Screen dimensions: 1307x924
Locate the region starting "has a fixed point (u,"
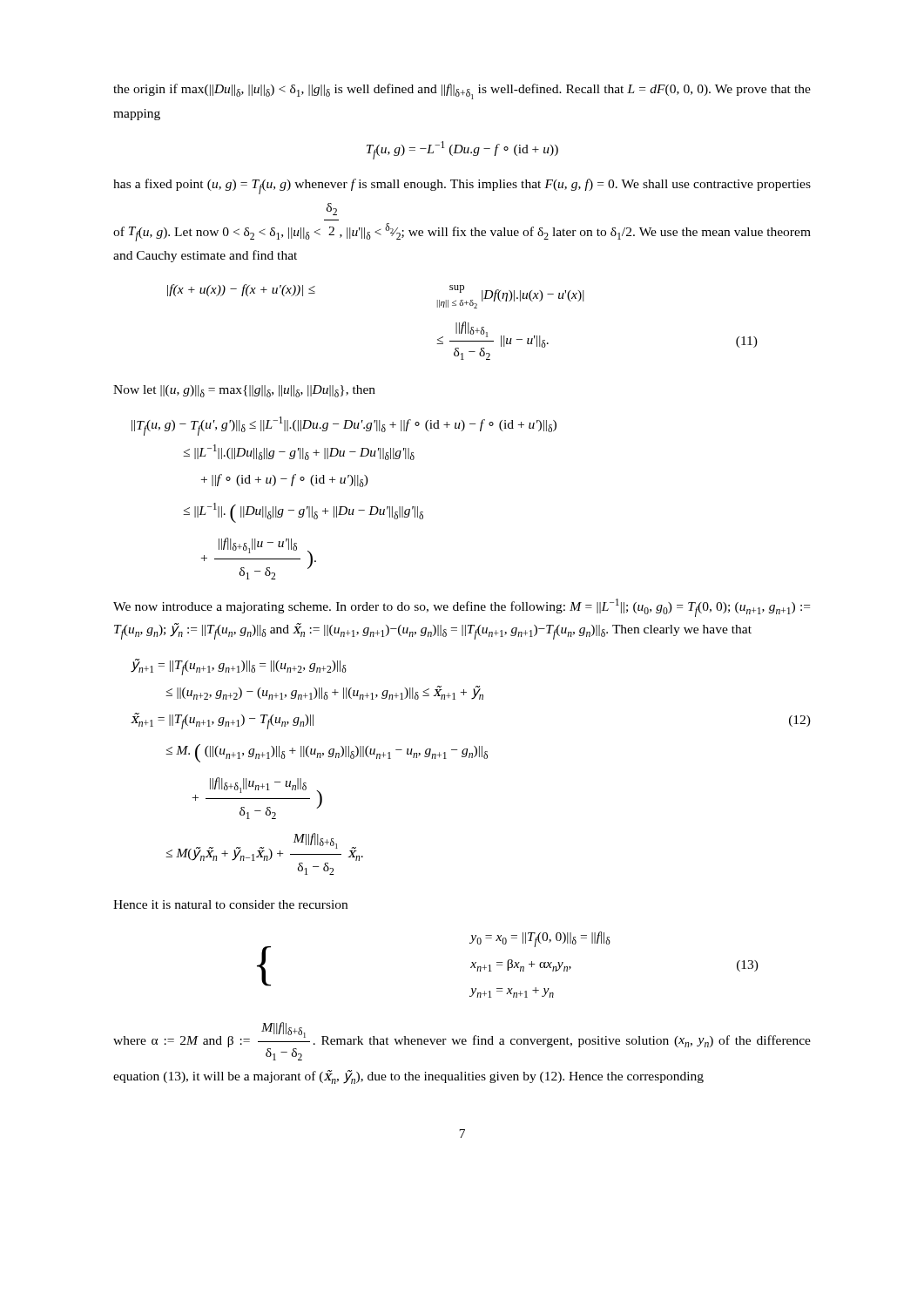coord(462,219)
